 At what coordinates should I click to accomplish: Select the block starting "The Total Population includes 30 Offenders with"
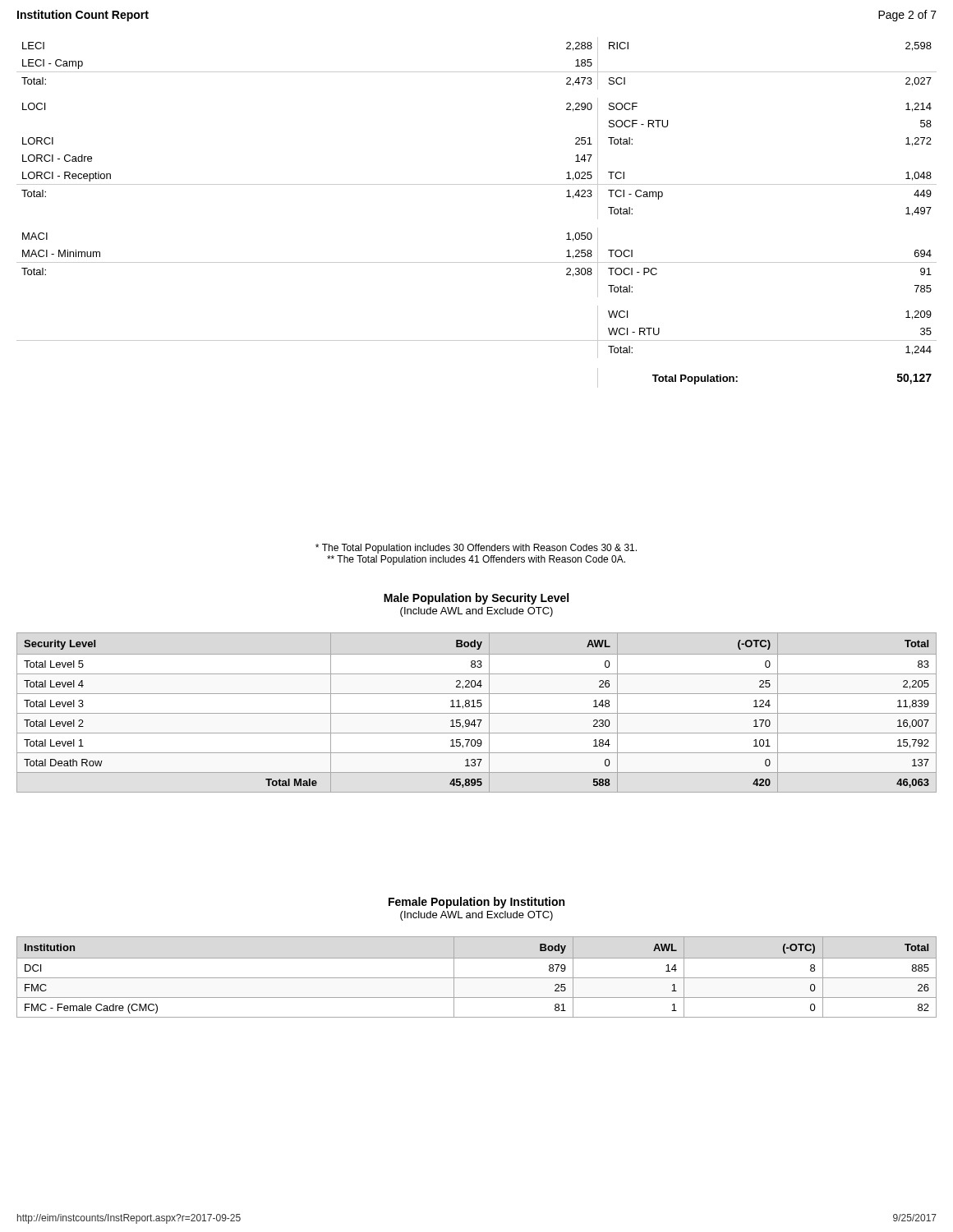[476, 554]
